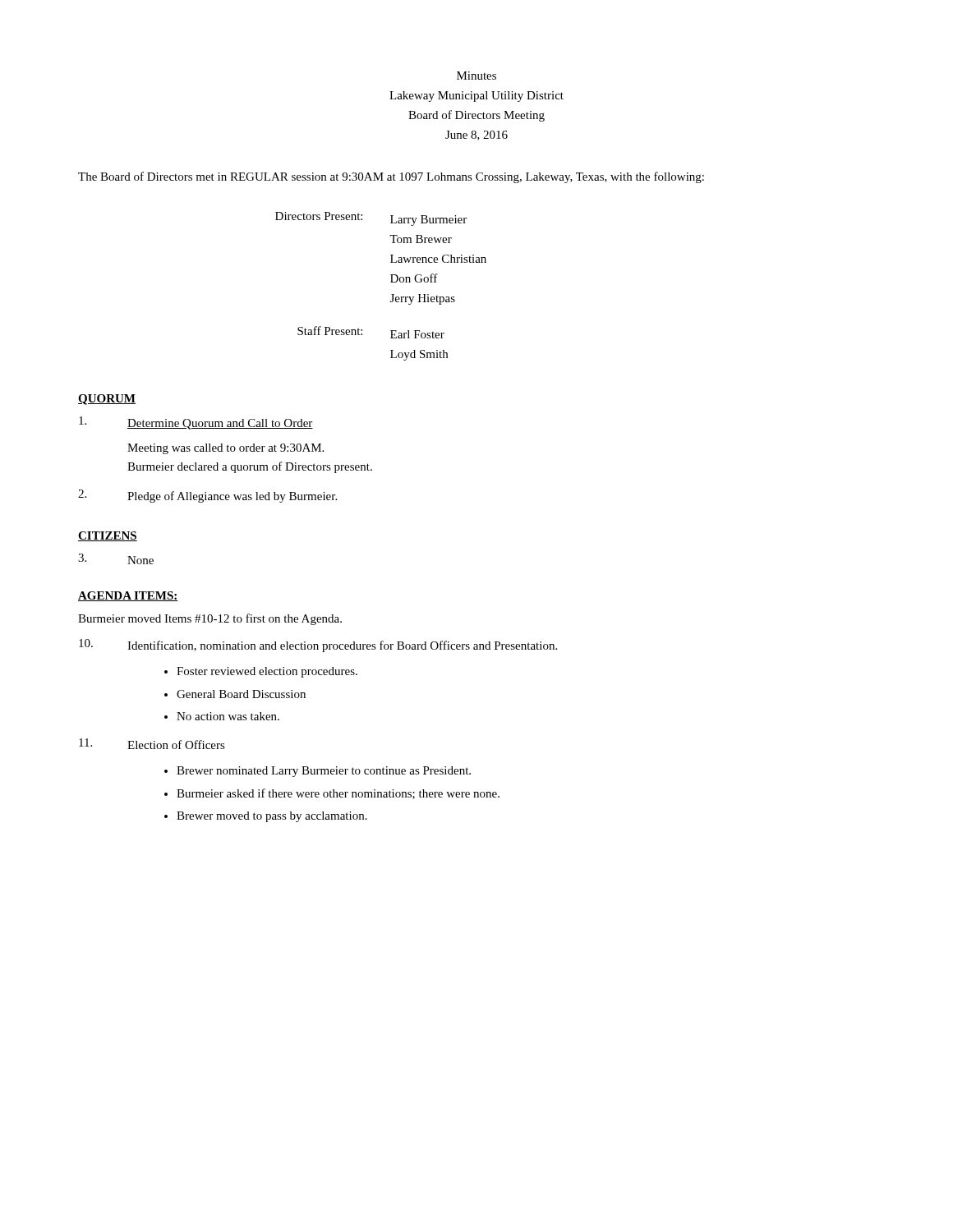Viewport: 953px width, 1232px height.
Task: Select the text starting "Election of Officers"
Action: click(x=176, y=745)
